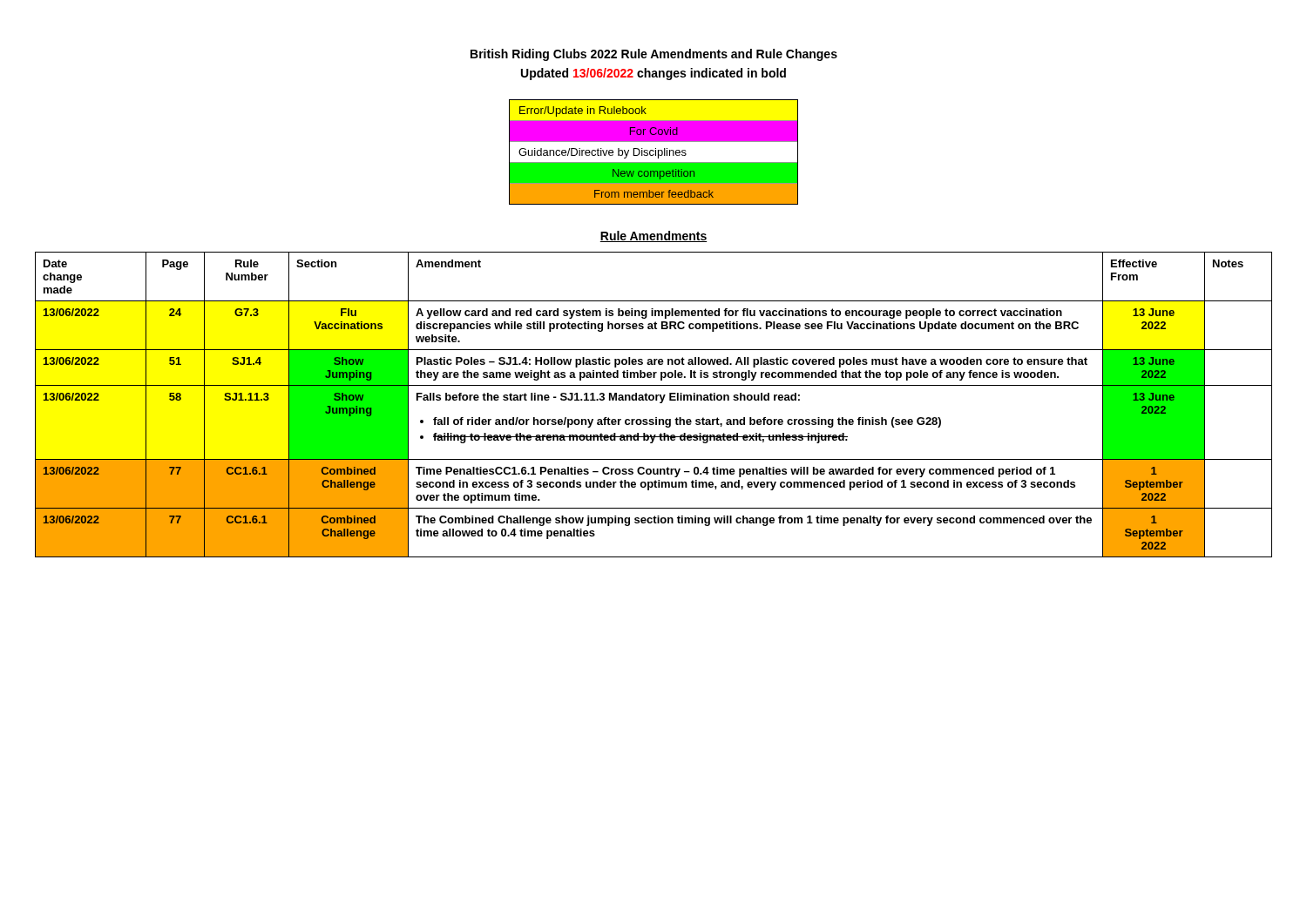This screenshot has height=924, width=1307.
Task: Click on the table containing "Error/Update in Rulebook"
Action: [654, 152]
